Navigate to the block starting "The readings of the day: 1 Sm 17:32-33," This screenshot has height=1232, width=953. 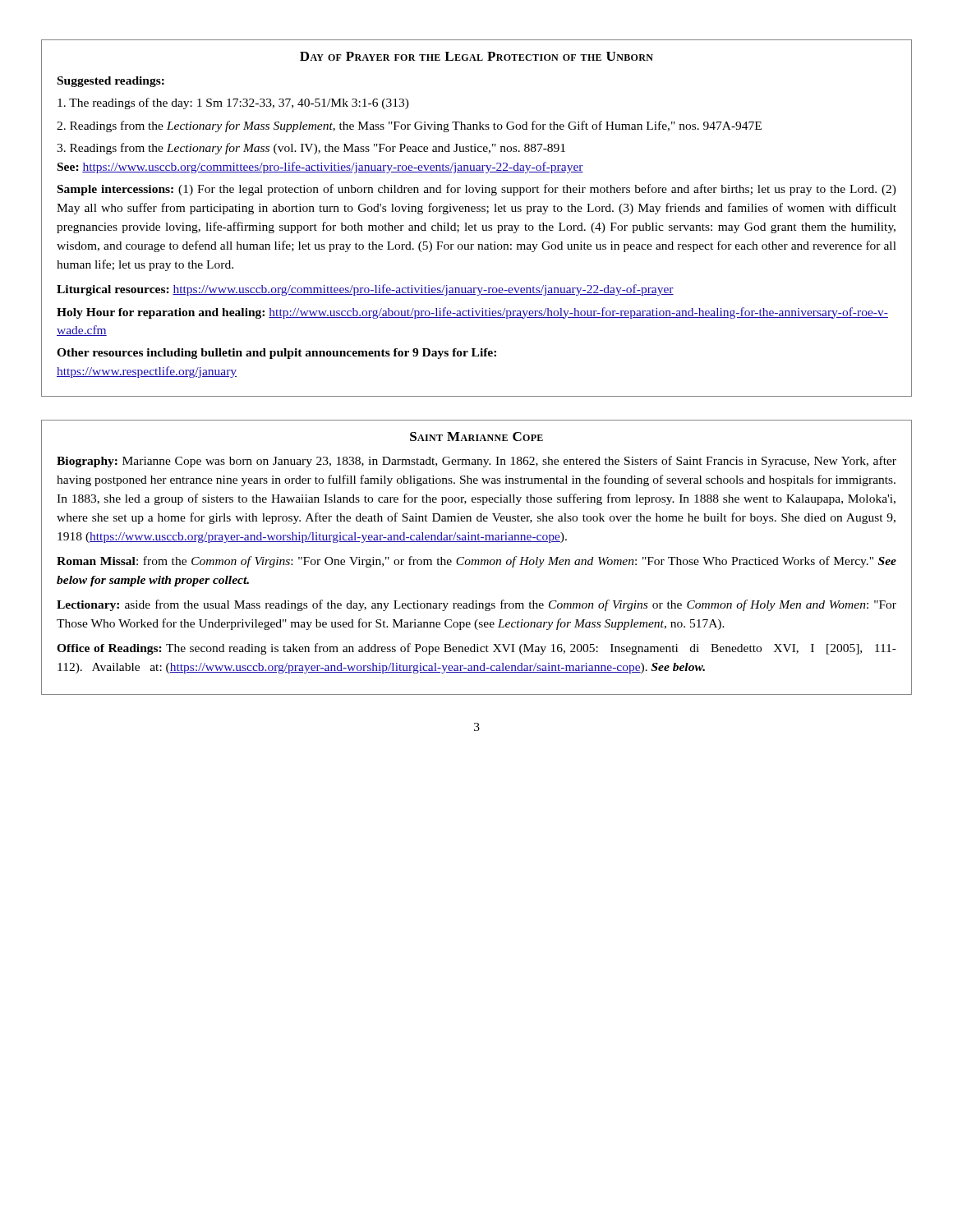pyautogui.click(x=233, y=103)
